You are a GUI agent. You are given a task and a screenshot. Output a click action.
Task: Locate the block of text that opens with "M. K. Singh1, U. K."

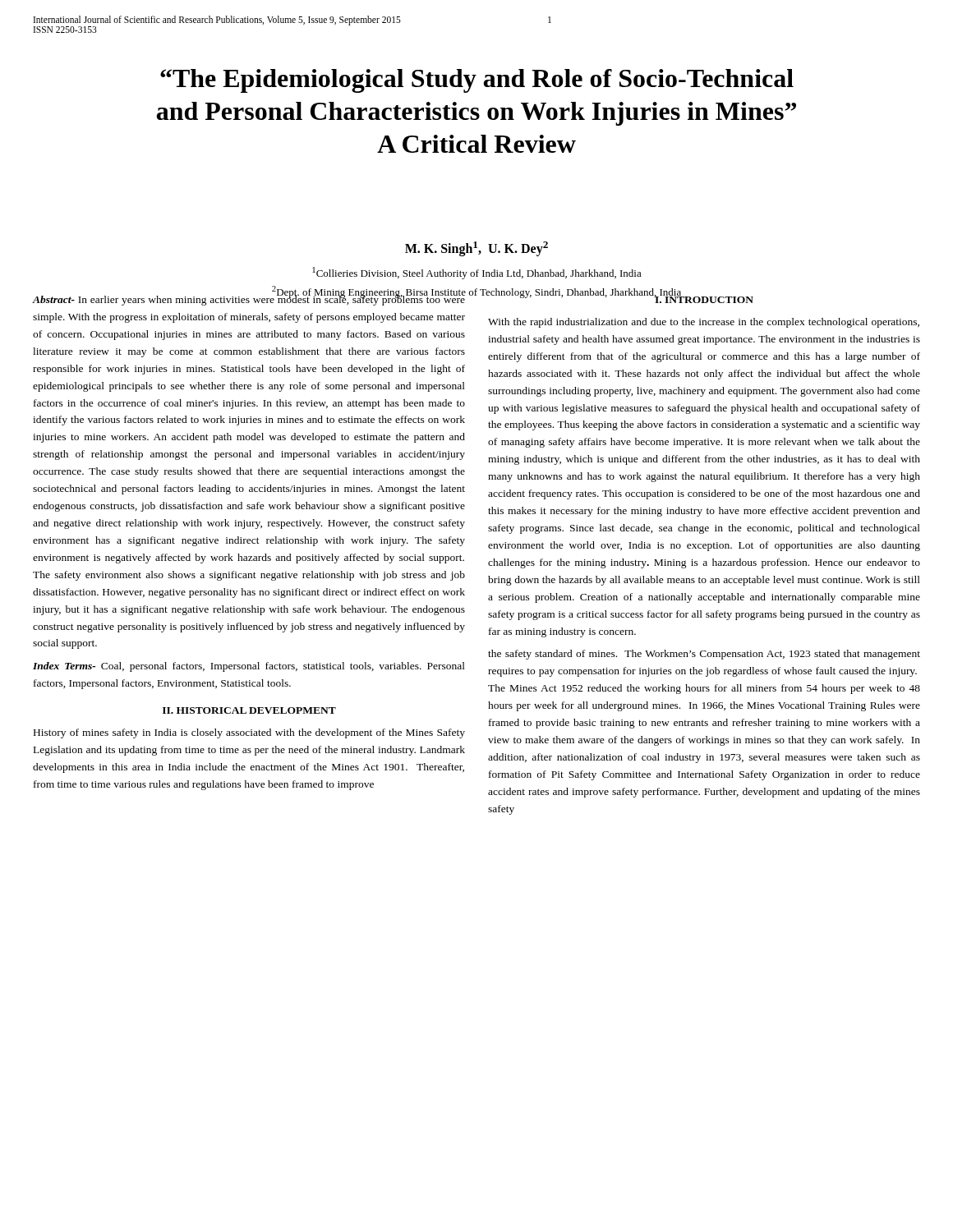click(x=476, y=247)
